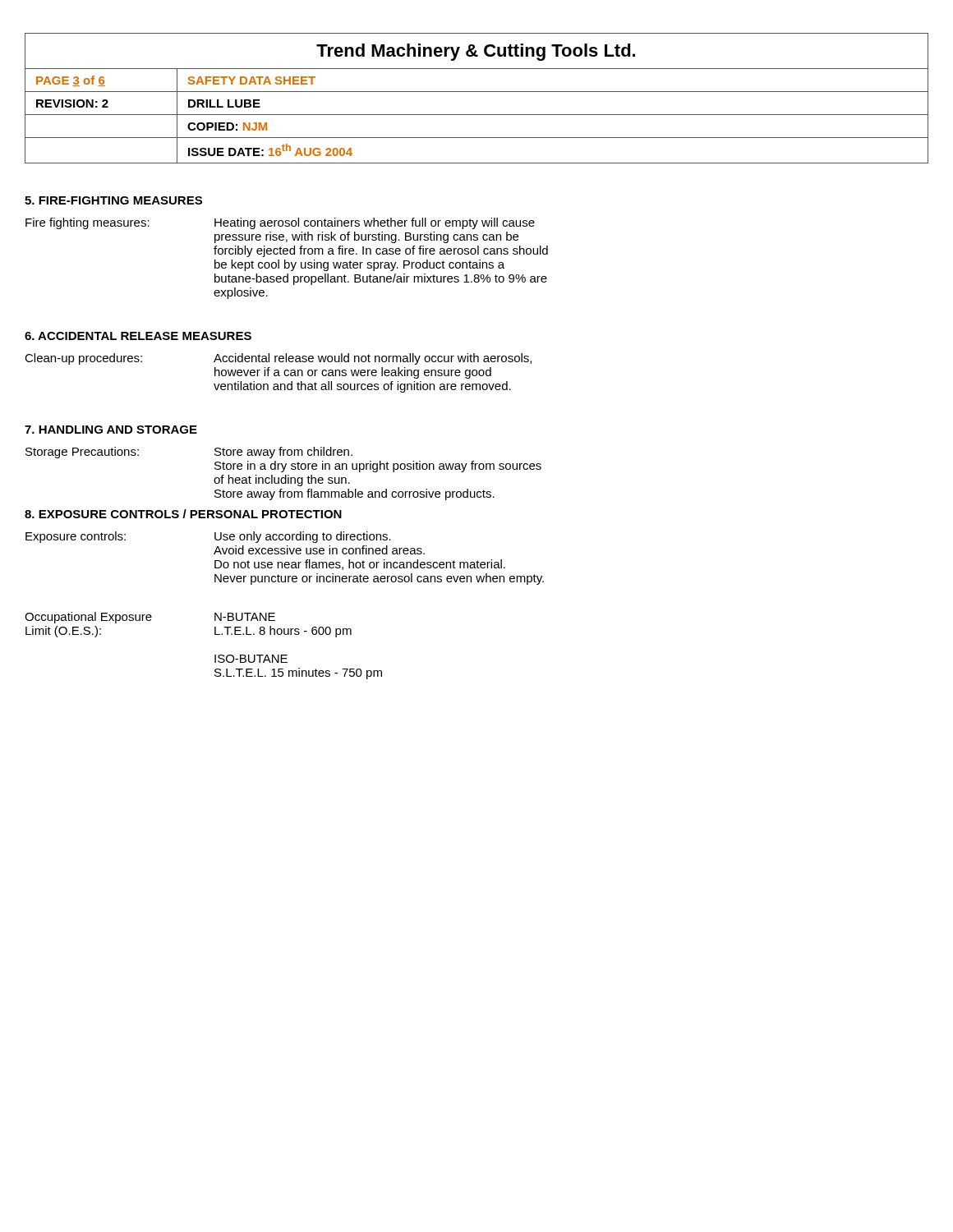The width and height of the screenshot is (953, 1232).
Task: Locate the section header that reads "5. FIRE-FIGHTING MEASURES"
Action: tap(114, 200)
